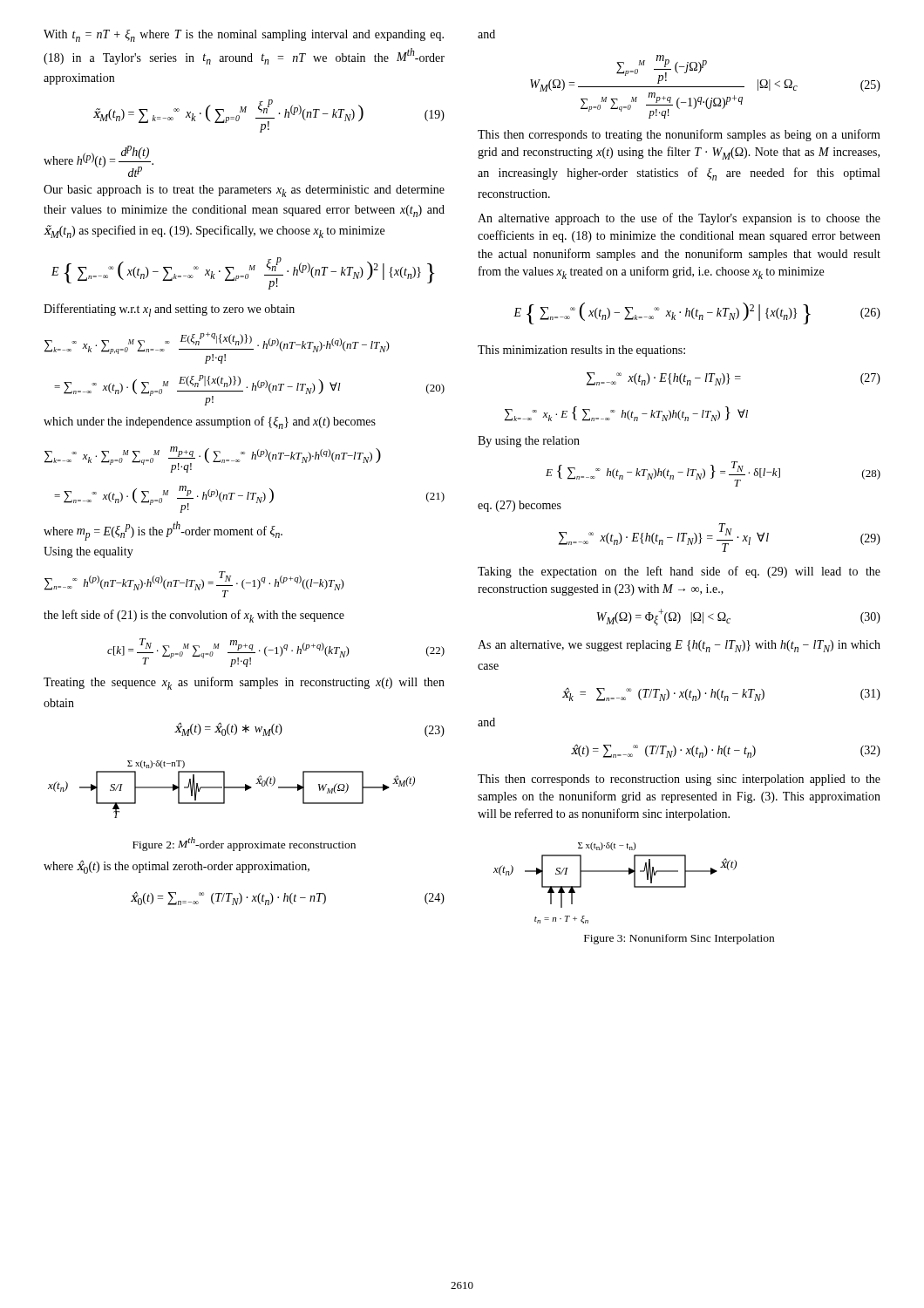Select the formula containing "∑k=−∞∞ xk · ∑p=0M ∑q=0M"

212,457
